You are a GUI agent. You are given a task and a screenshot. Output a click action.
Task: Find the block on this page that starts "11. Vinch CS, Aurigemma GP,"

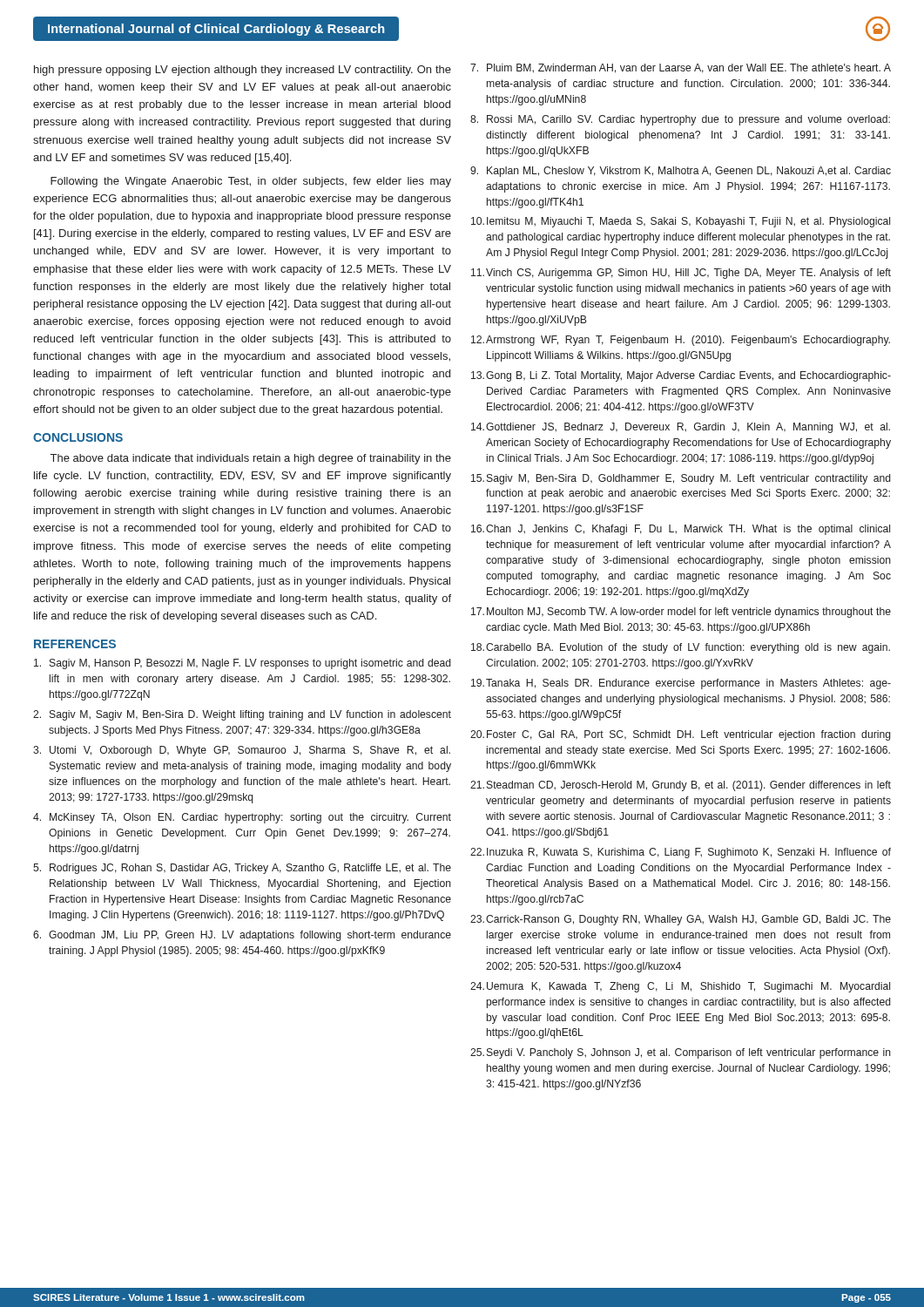[681, 297]
